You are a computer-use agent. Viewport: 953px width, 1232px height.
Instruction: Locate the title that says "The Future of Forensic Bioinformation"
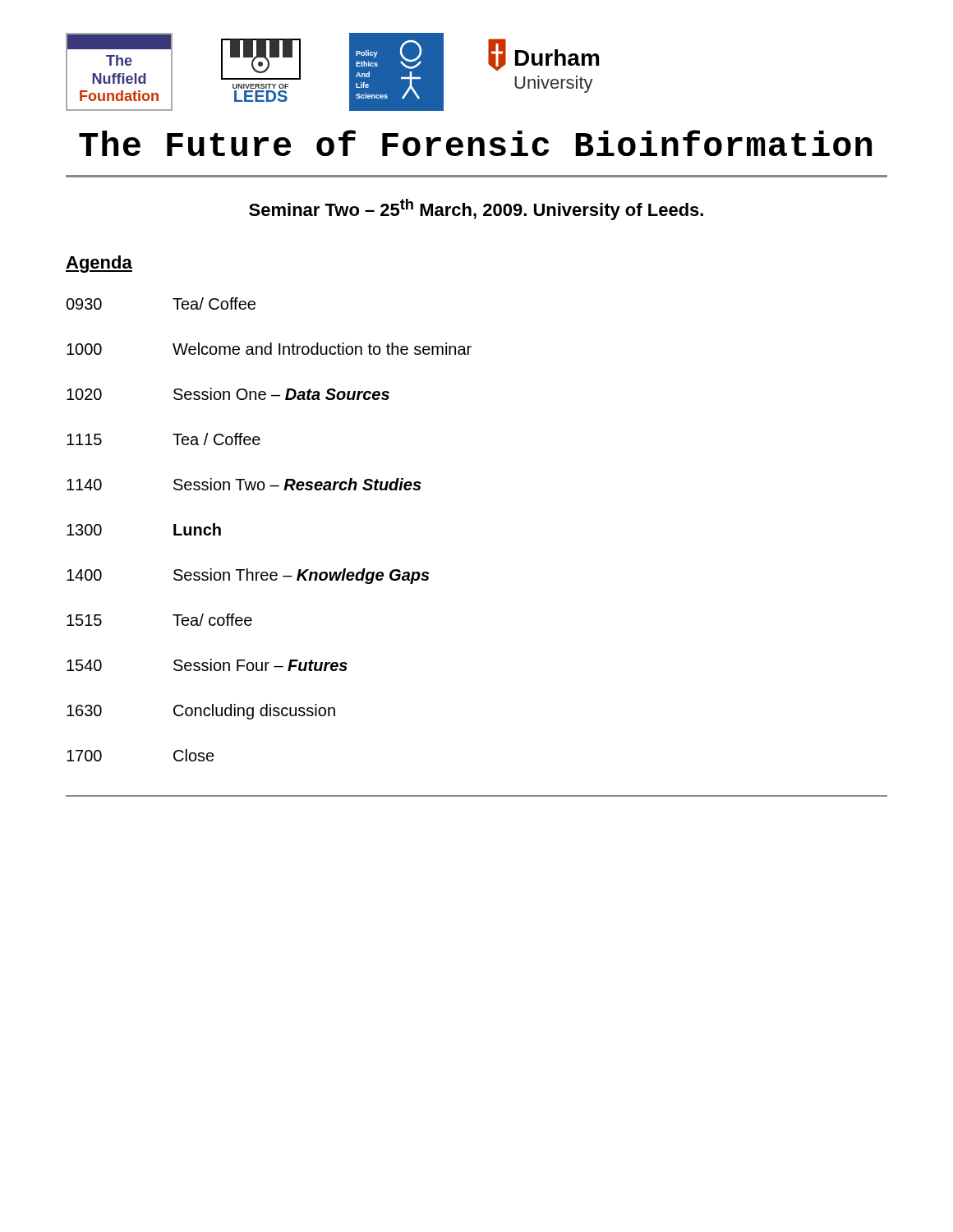point(476,147)
